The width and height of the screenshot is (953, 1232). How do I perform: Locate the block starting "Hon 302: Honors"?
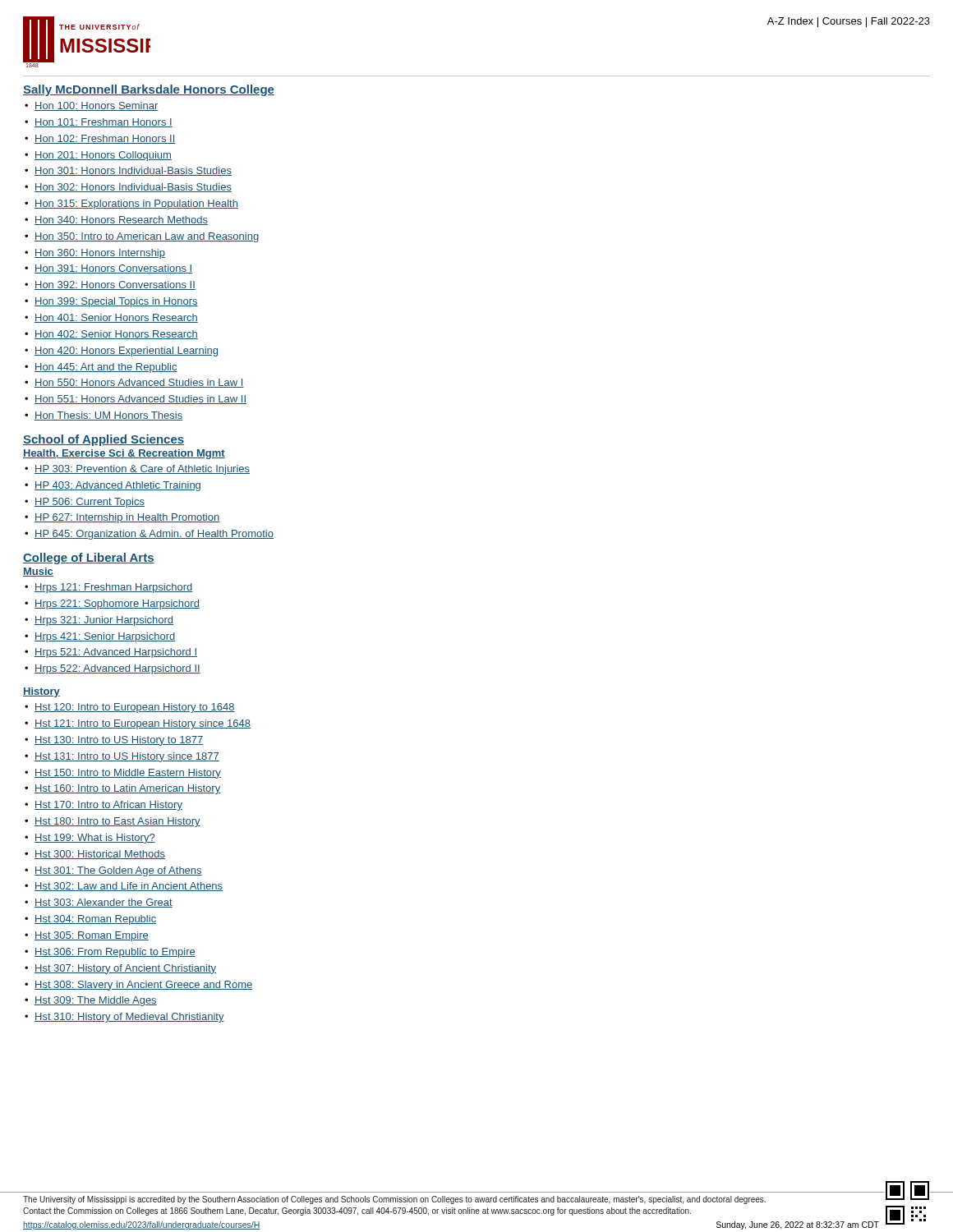(133, 187)
